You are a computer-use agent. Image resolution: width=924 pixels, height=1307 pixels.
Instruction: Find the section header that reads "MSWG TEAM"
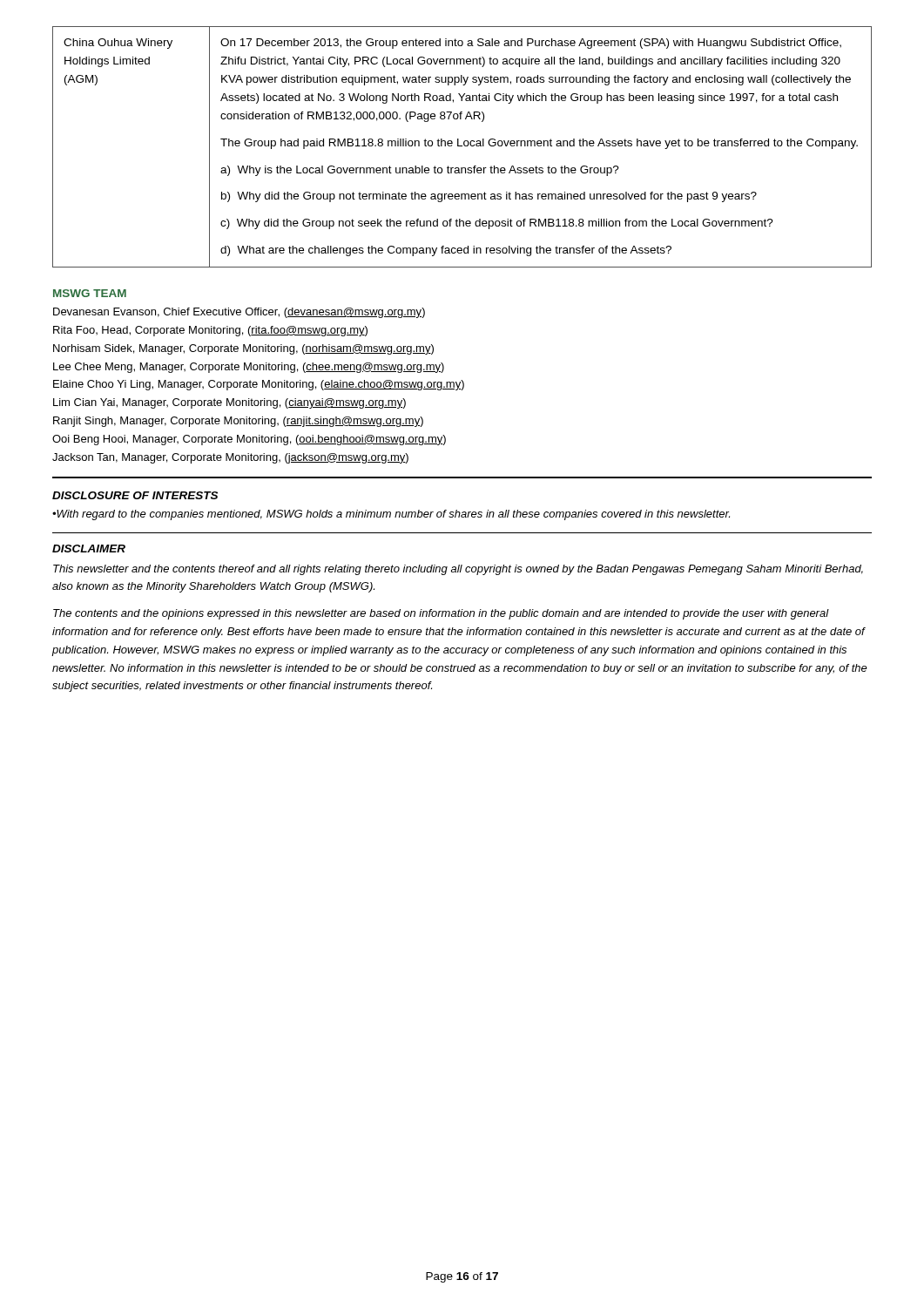pos(90,293)
